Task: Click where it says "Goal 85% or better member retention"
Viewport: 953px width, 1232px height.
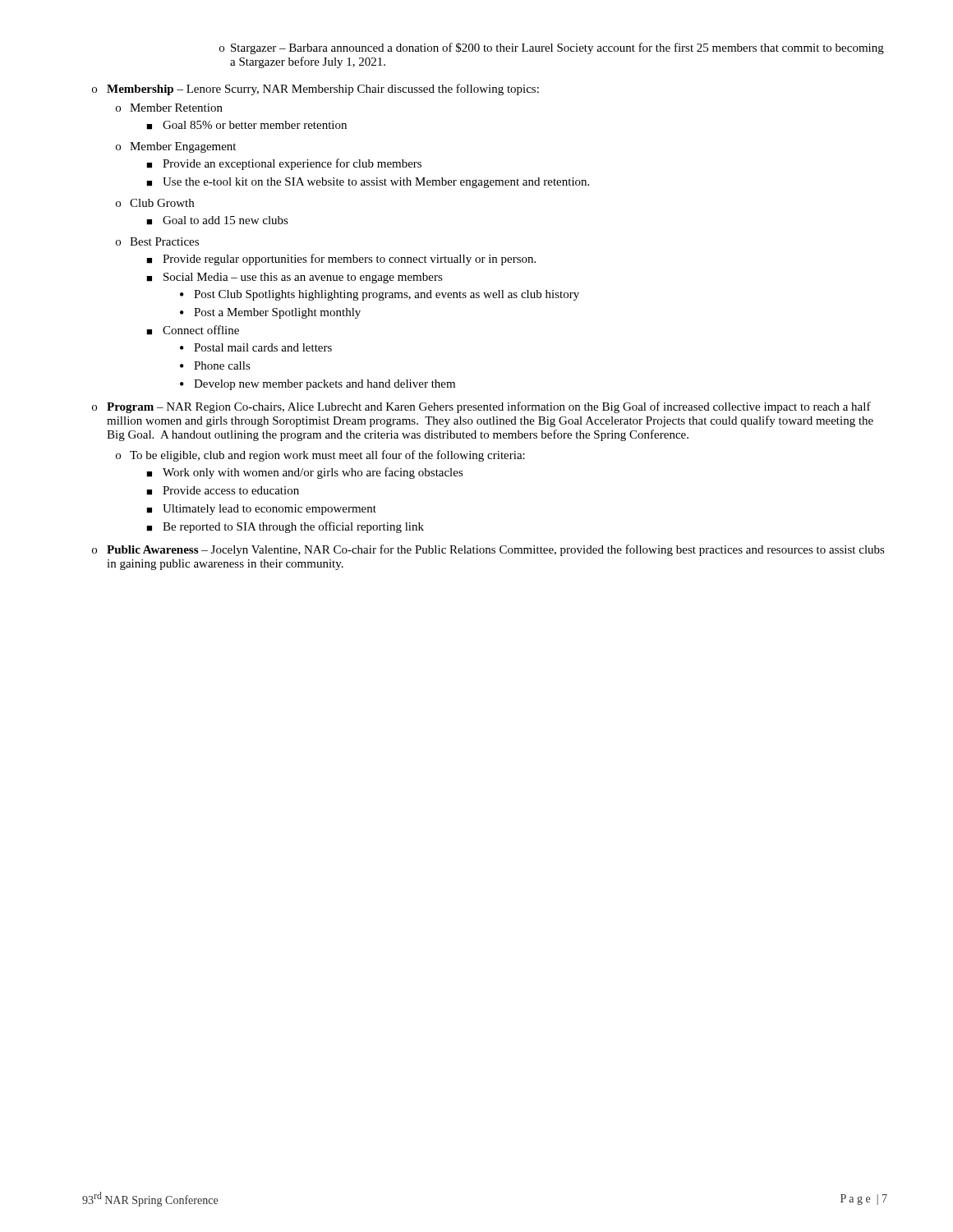Action: (x=255, y=125)
